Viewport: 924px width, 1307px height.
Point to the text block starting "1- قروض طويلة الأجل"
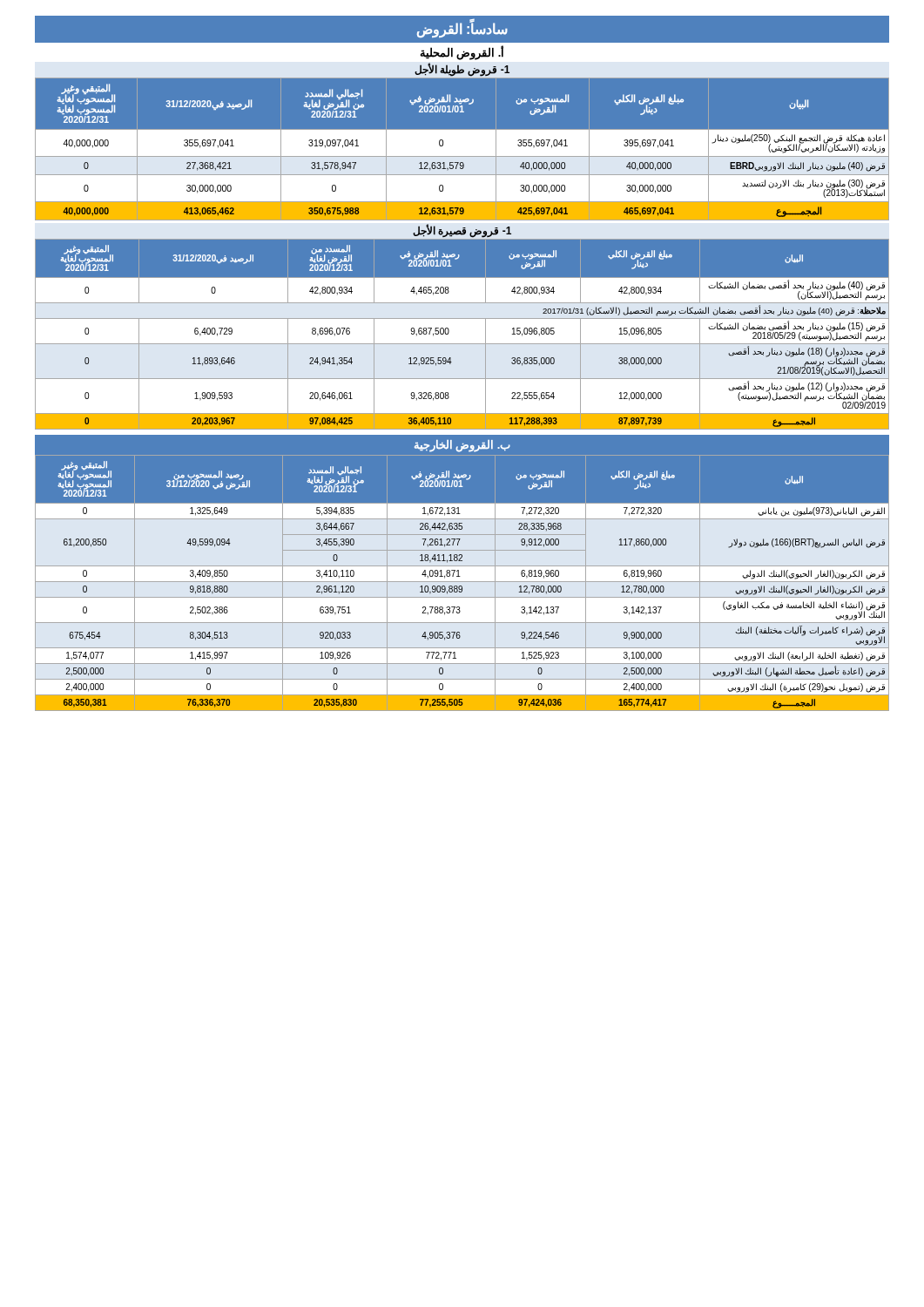(x=462, y=70)
